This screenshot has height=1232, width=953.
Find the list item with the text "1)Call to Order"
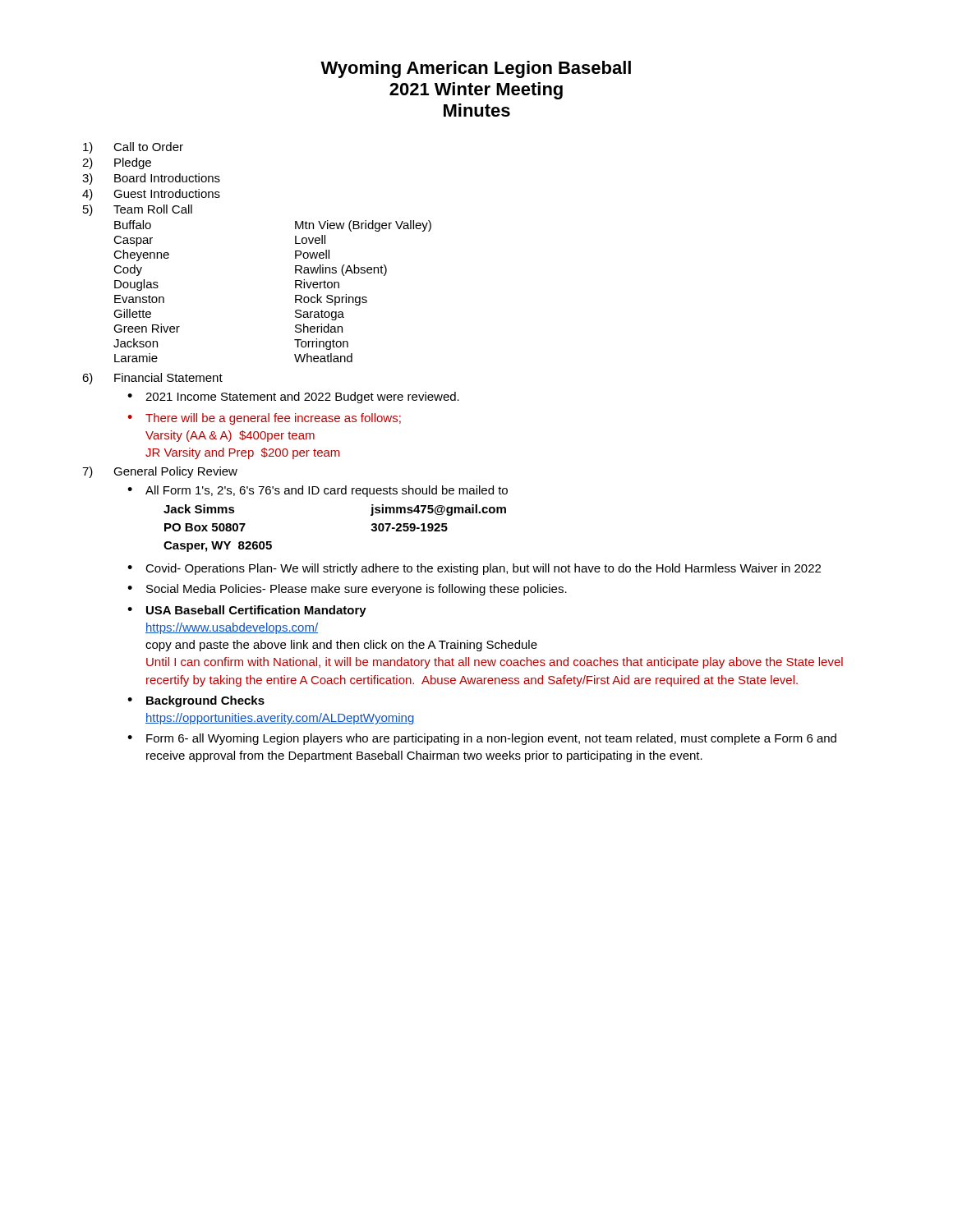point(133,147)
